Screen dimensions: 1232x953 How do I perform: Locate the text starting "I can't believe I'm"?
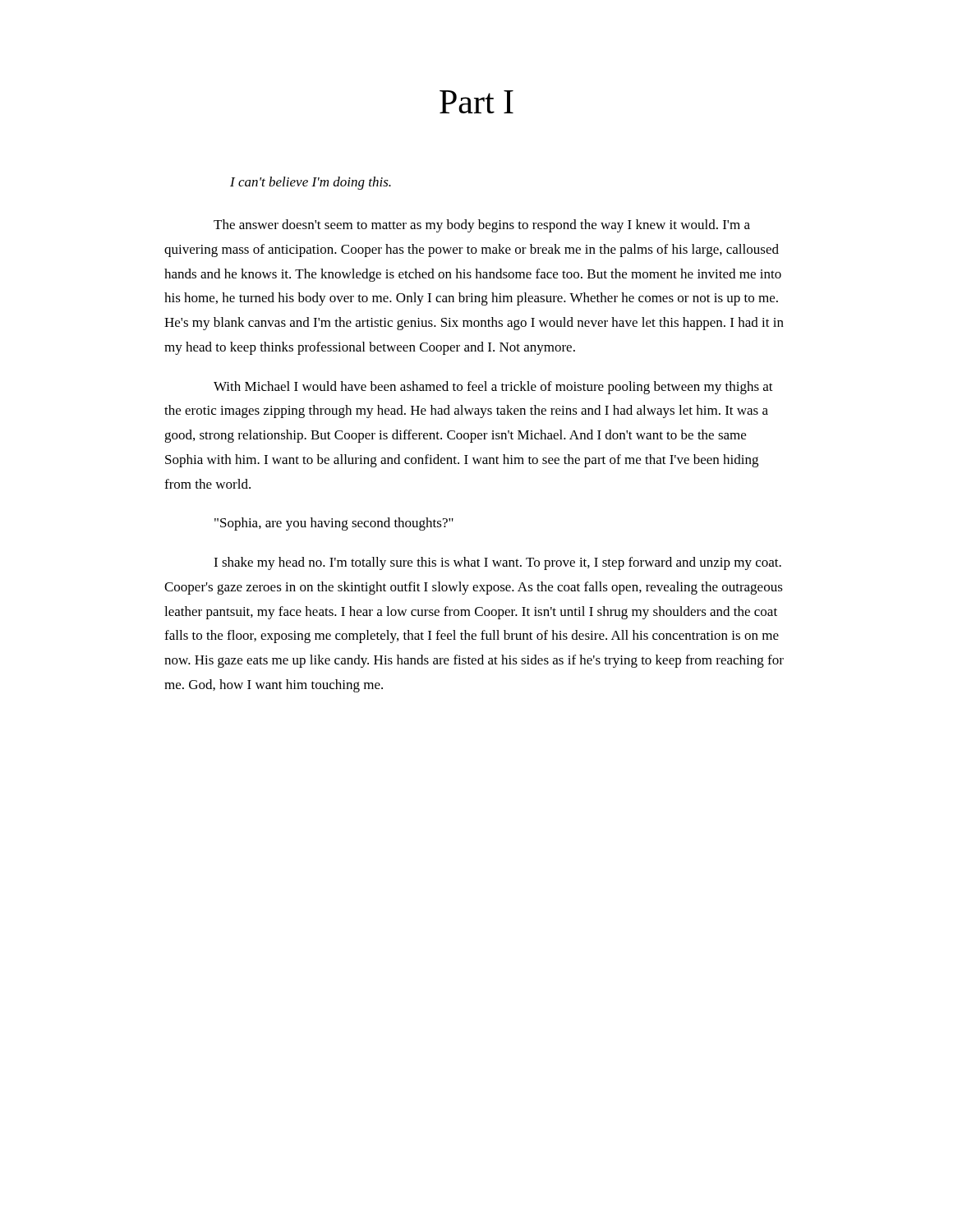tap(311, 182)
